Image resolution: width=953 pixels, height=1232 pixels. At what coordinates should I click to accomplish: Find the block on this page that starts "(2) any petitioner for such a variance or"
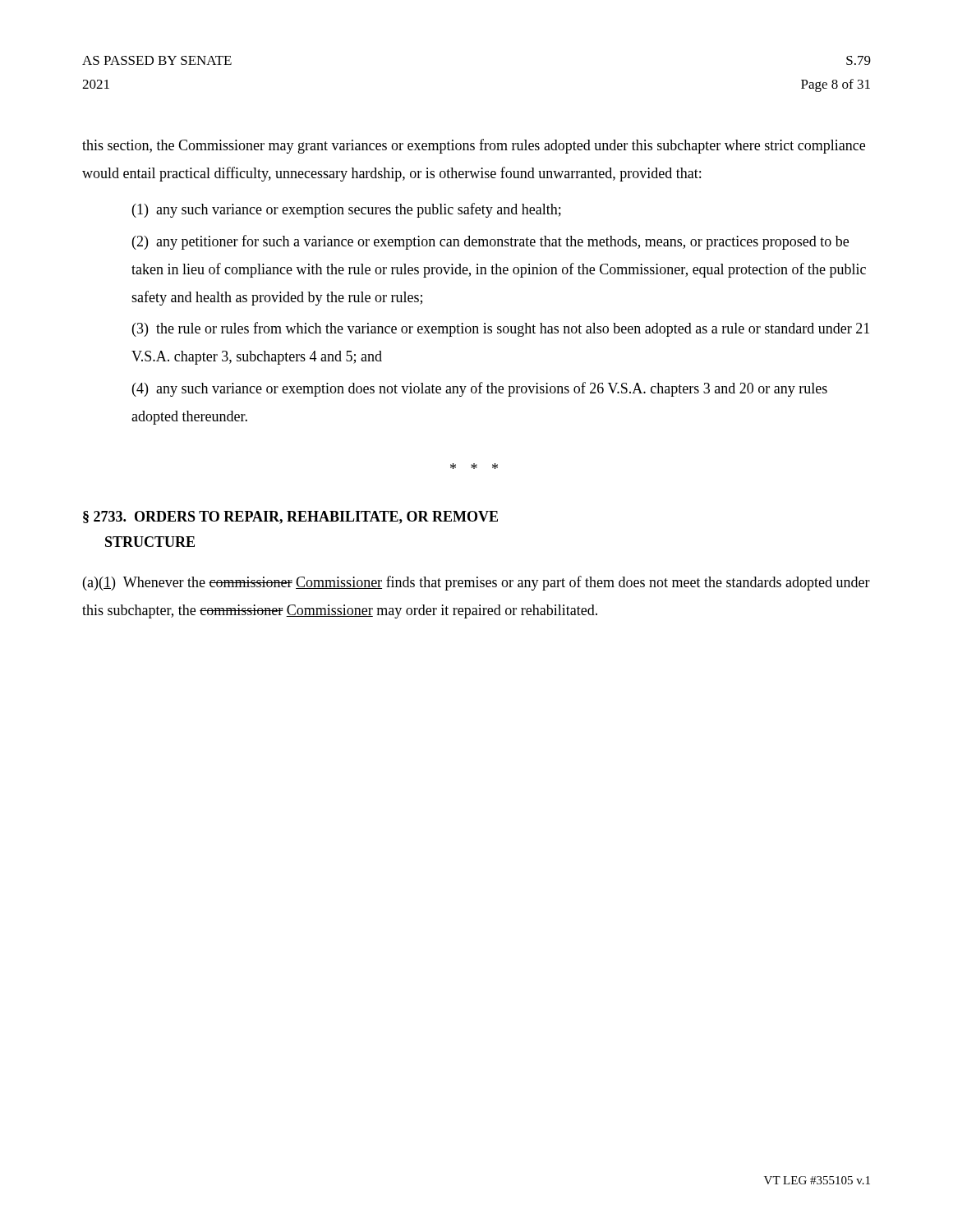click(499, 269)
